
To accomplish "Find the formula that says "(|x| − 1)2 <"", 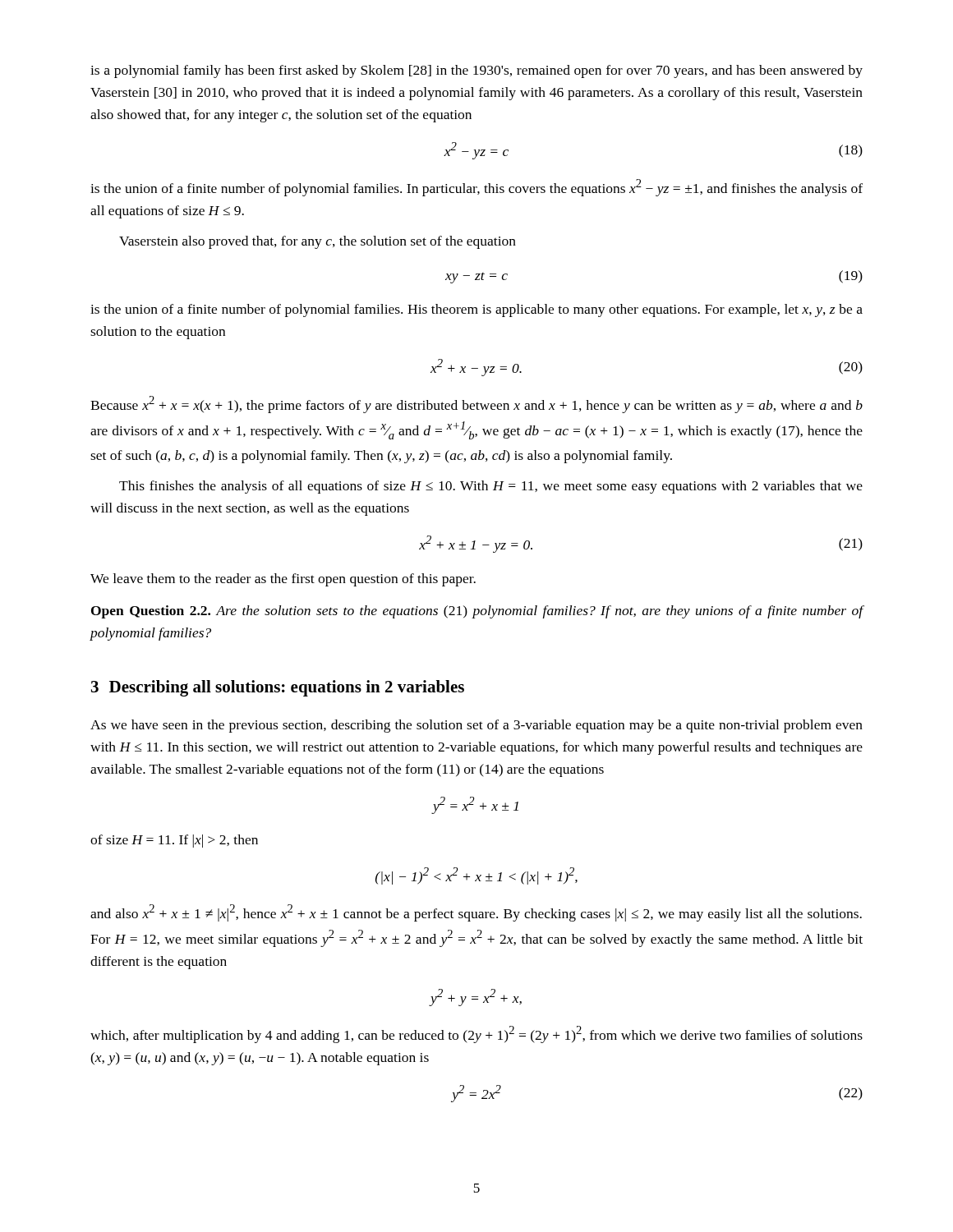I will point(476,875).
